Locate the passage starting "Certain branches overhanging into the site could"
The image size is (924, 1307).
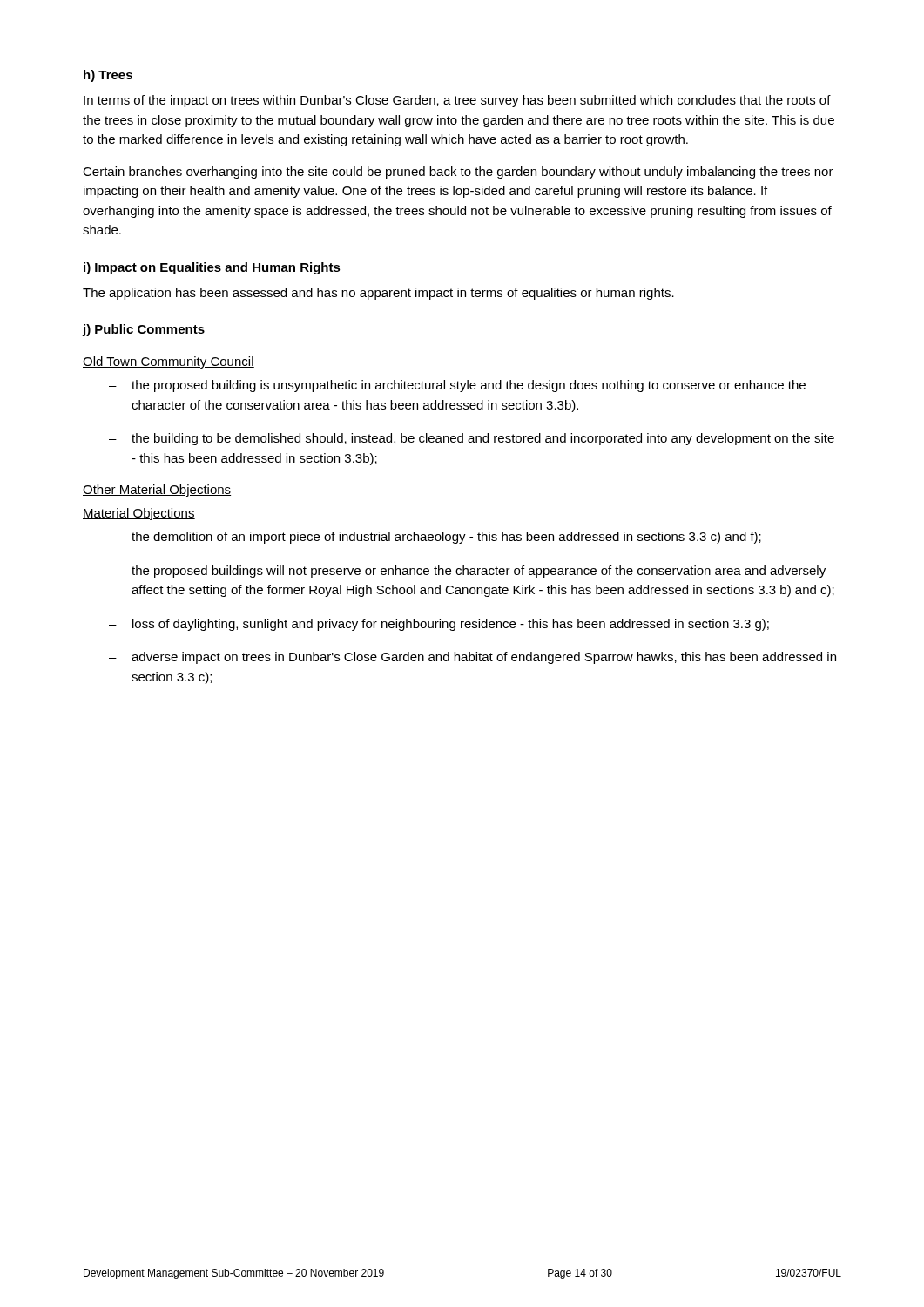tap(458, 200)
